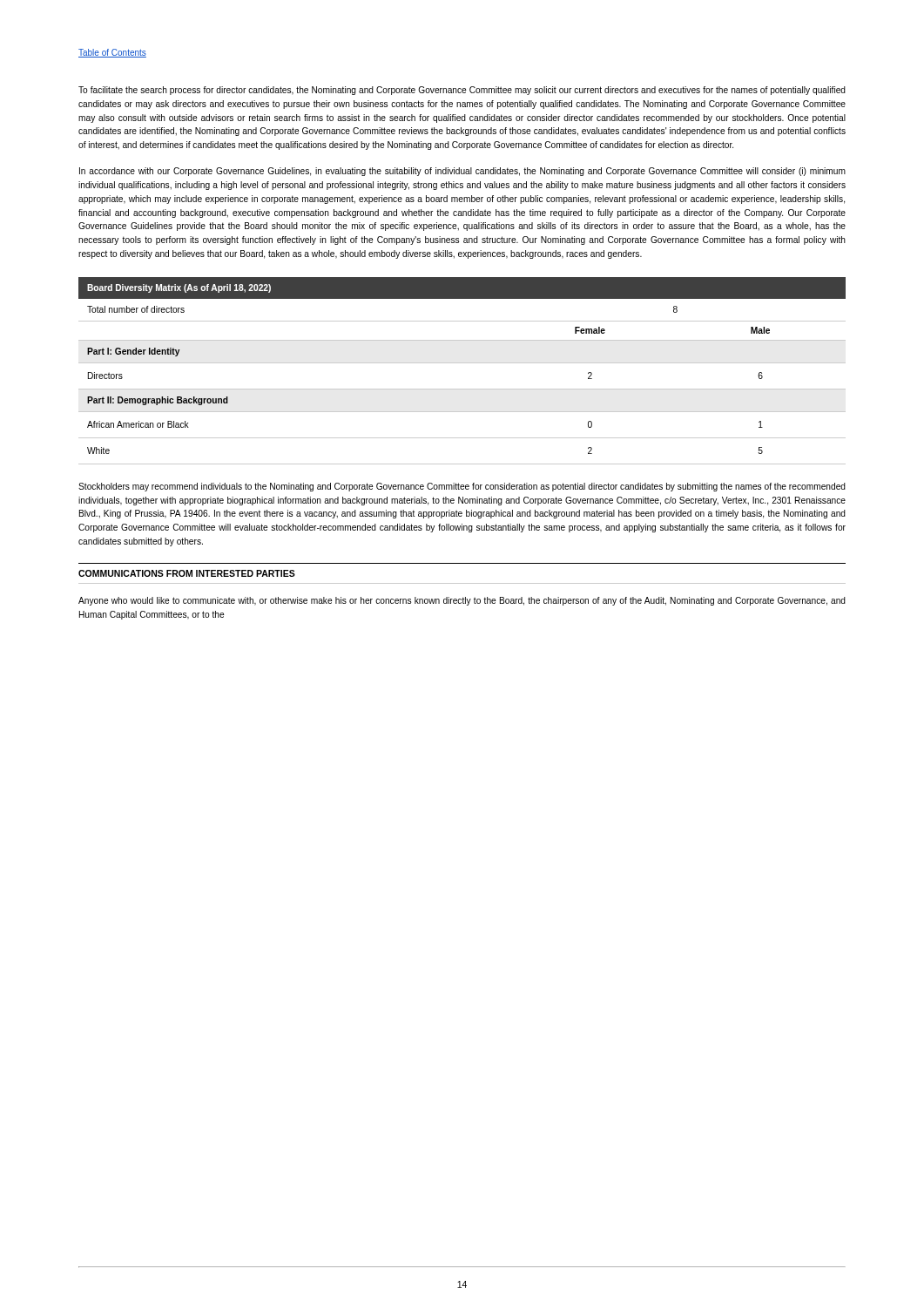Locate the text block with the text "To facilitate the search"
Screen dimensions: 1307x924
point(462,118)
